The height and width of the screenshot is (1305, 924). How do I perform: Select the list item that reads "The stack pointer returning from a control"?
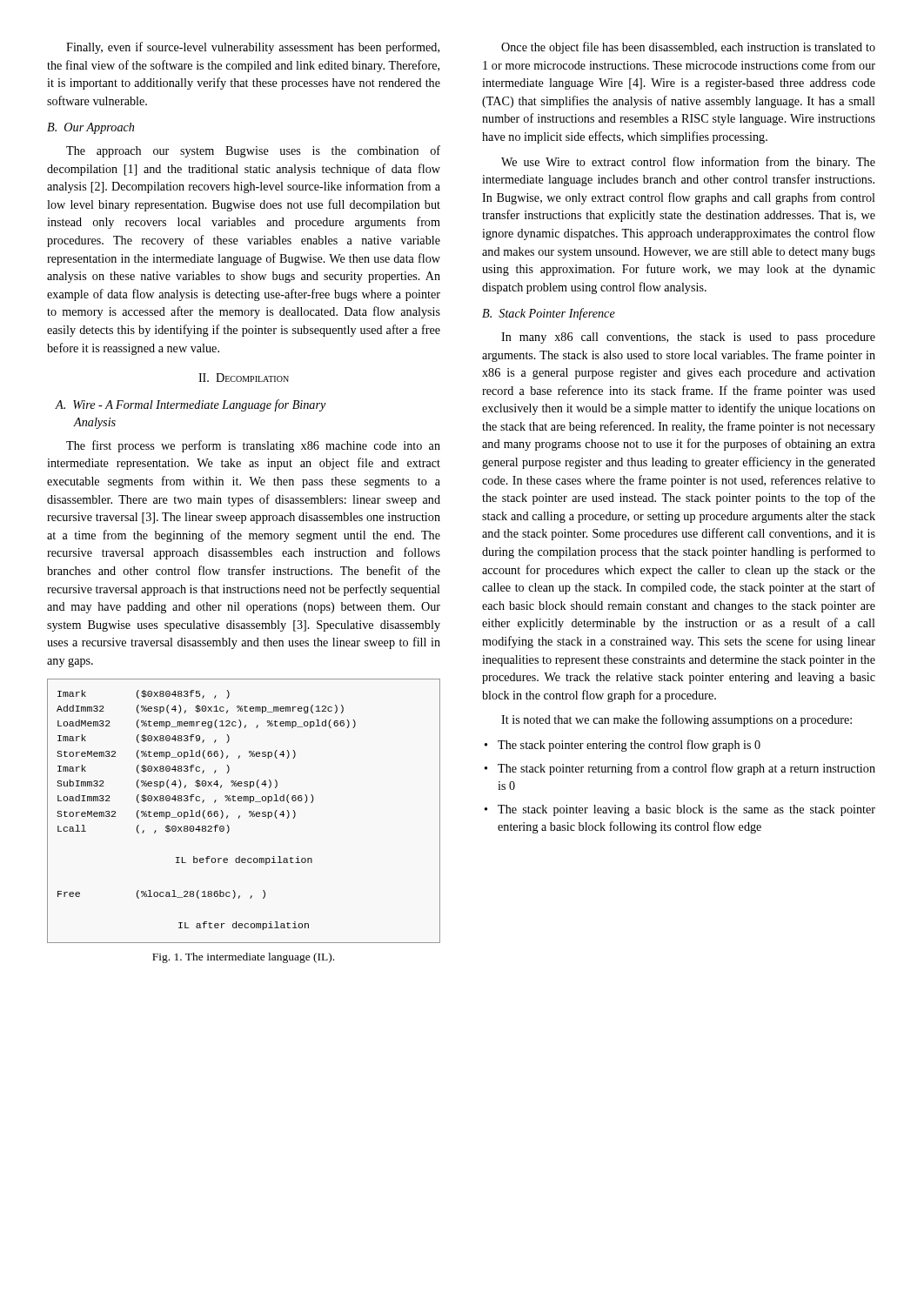[679, 777]
